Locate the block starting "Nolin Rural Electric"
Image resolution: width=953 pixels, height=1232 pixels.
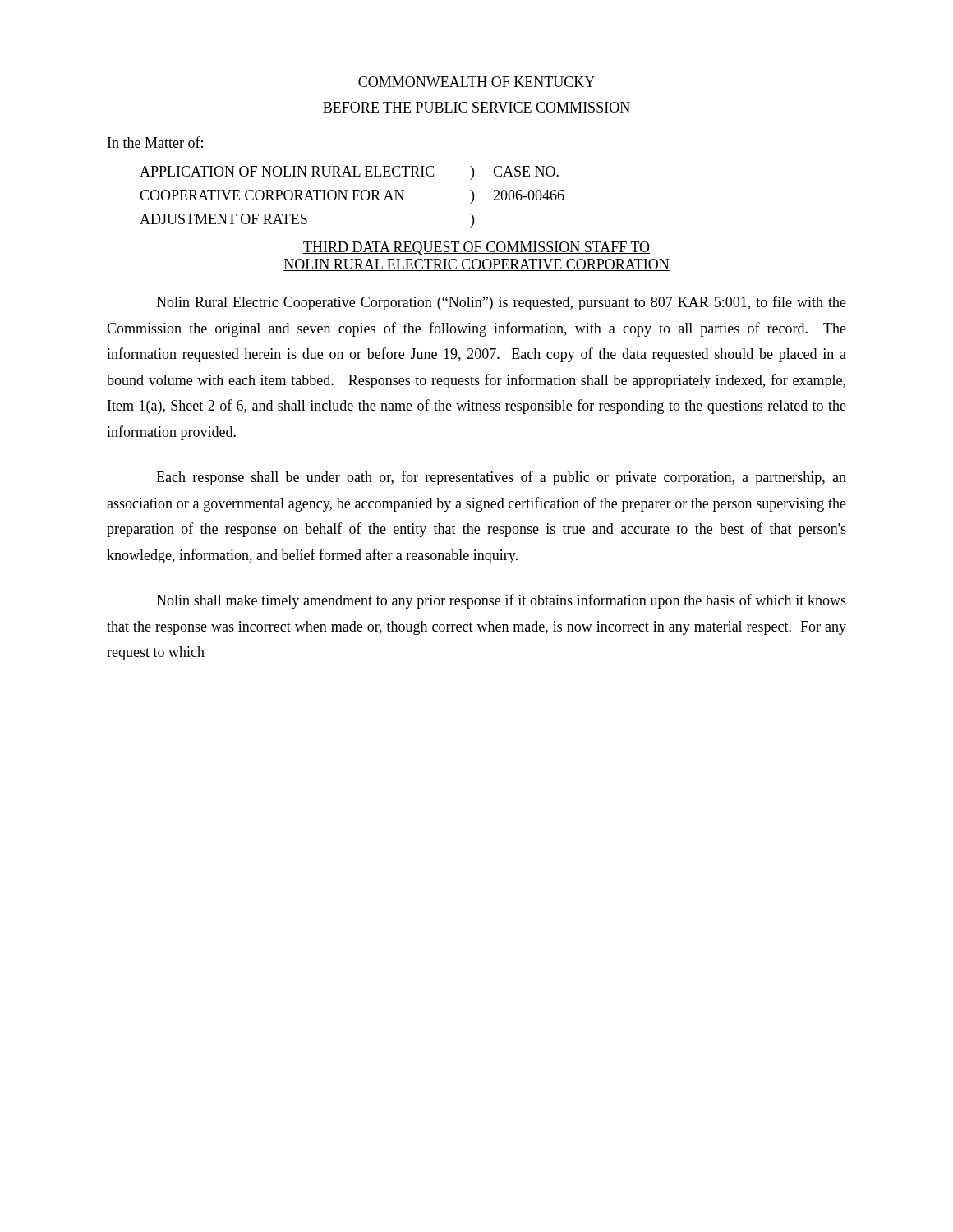[476, 367]
